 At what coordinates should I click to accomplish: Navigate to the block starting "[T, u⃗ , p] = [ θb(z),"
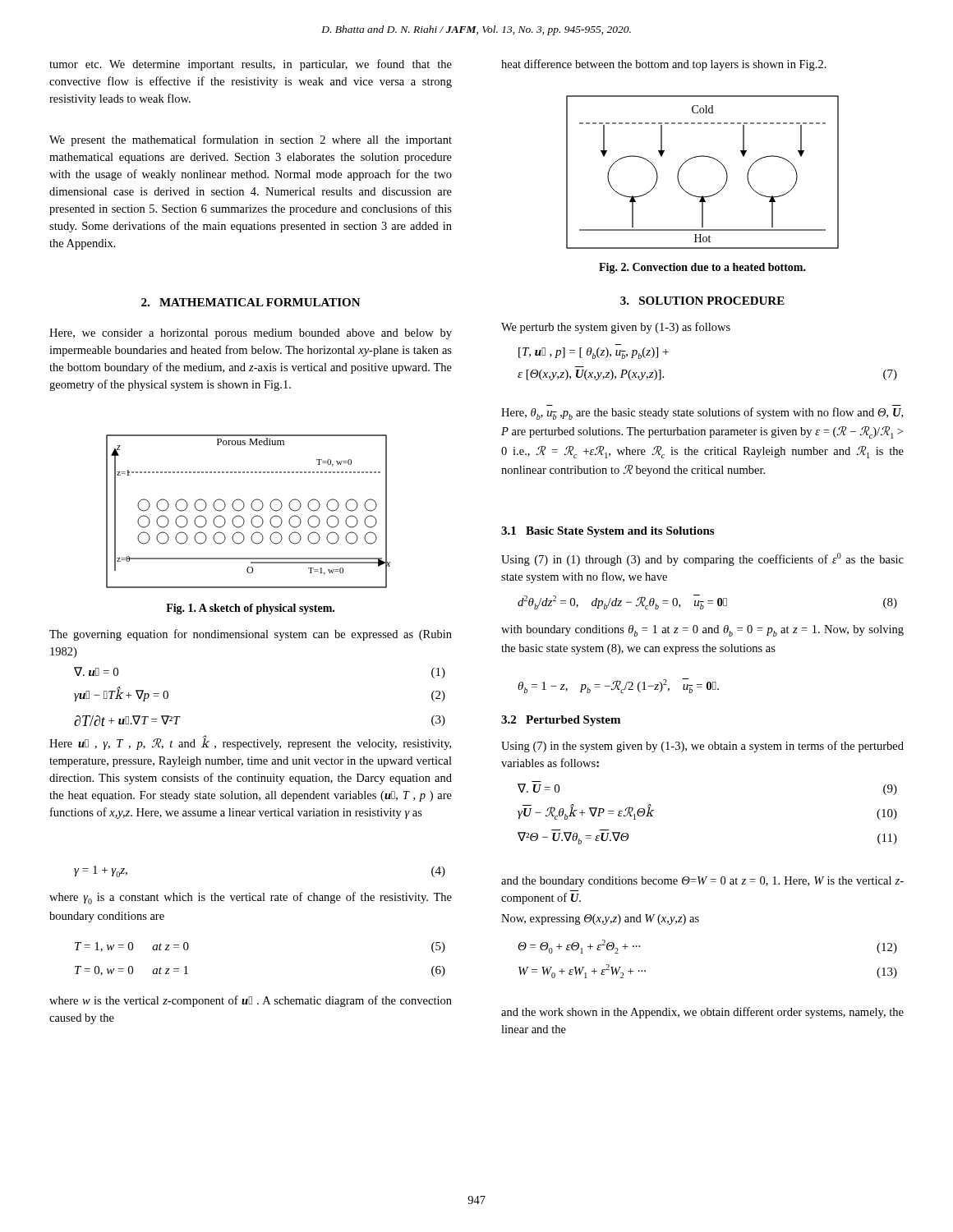(594, 353)
